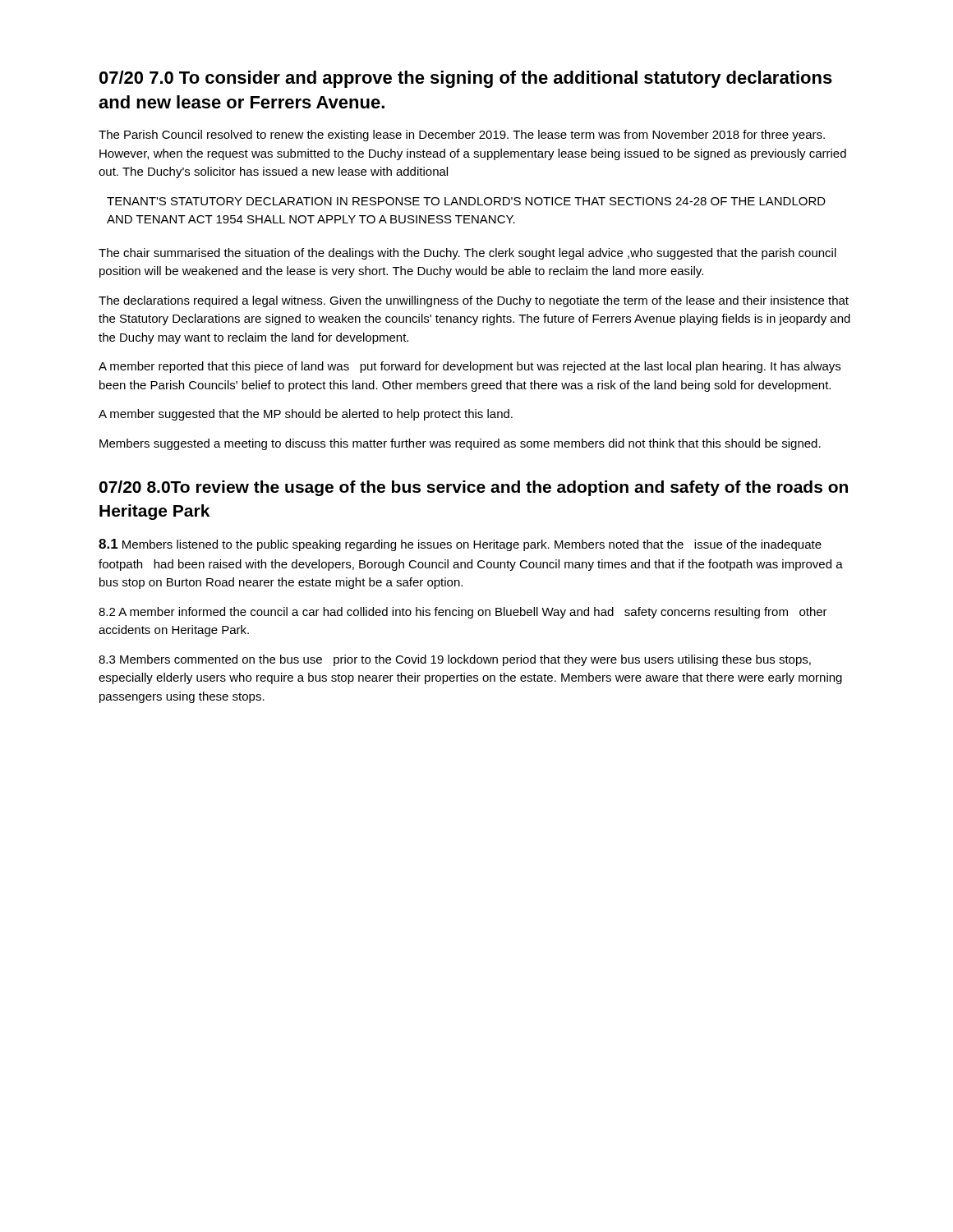The width and height of the screenshot is (953, 1232).
Task: Select the block starting "07/20 8.0To review the usage of the bus"
Action: click(474, 499)
